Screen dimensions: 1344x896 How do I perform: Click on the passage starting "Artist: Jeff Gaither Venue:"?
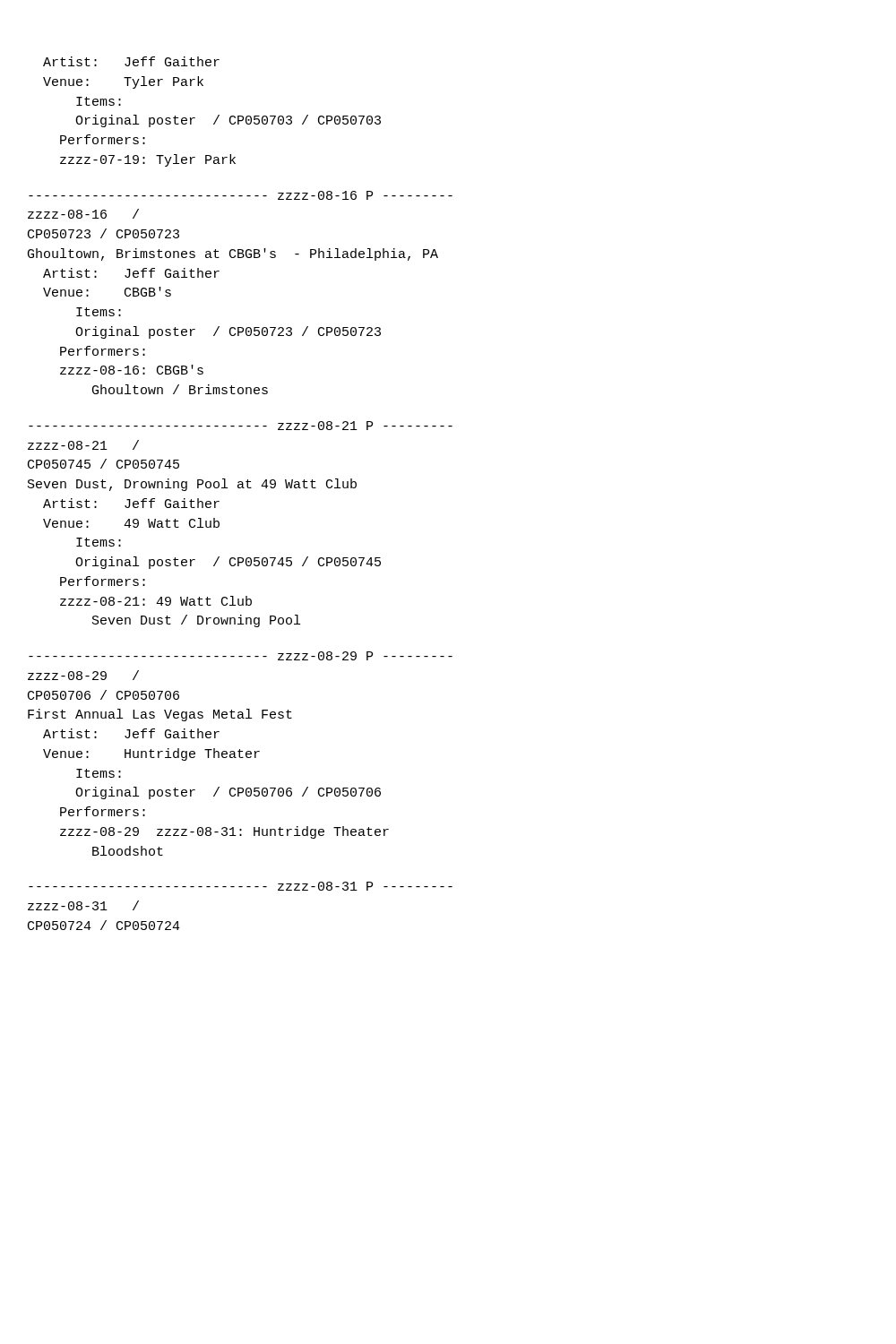(131, 61)
